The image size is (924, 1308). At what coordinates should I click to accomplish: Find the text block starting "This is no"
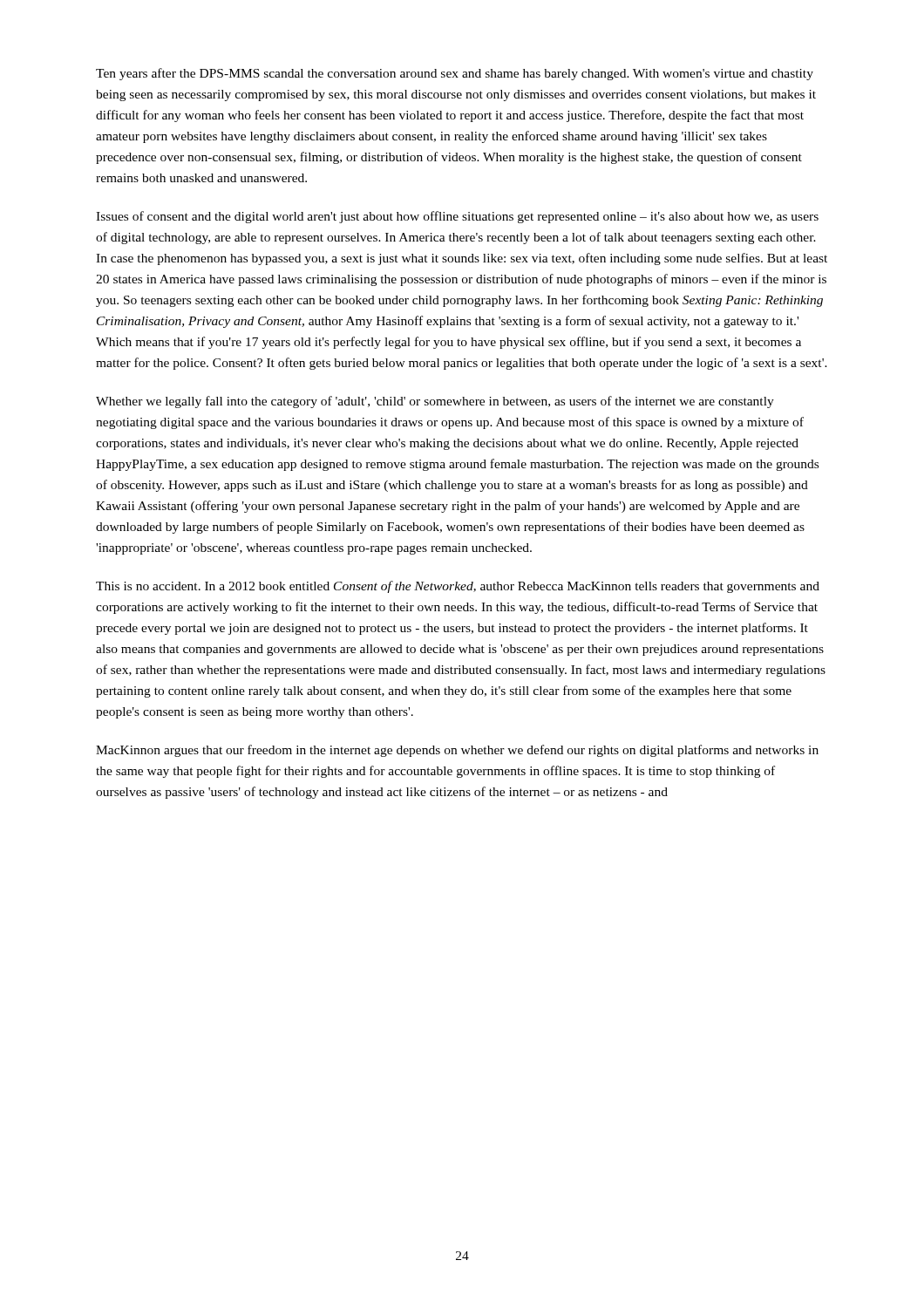click(462, 649)
